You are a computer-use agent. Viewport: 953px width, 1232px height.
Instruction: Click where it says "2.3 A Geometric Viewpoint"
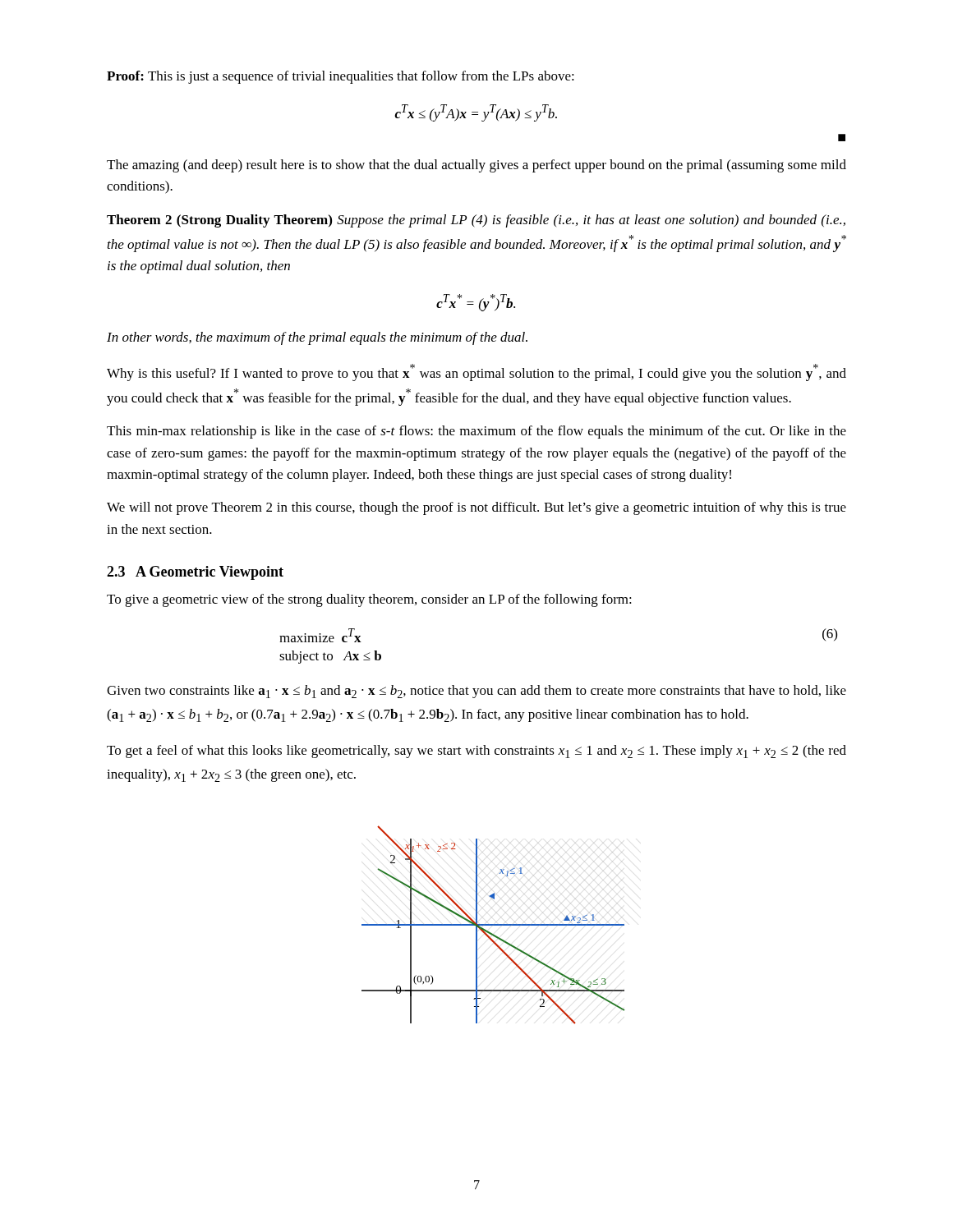pos(195,572)
